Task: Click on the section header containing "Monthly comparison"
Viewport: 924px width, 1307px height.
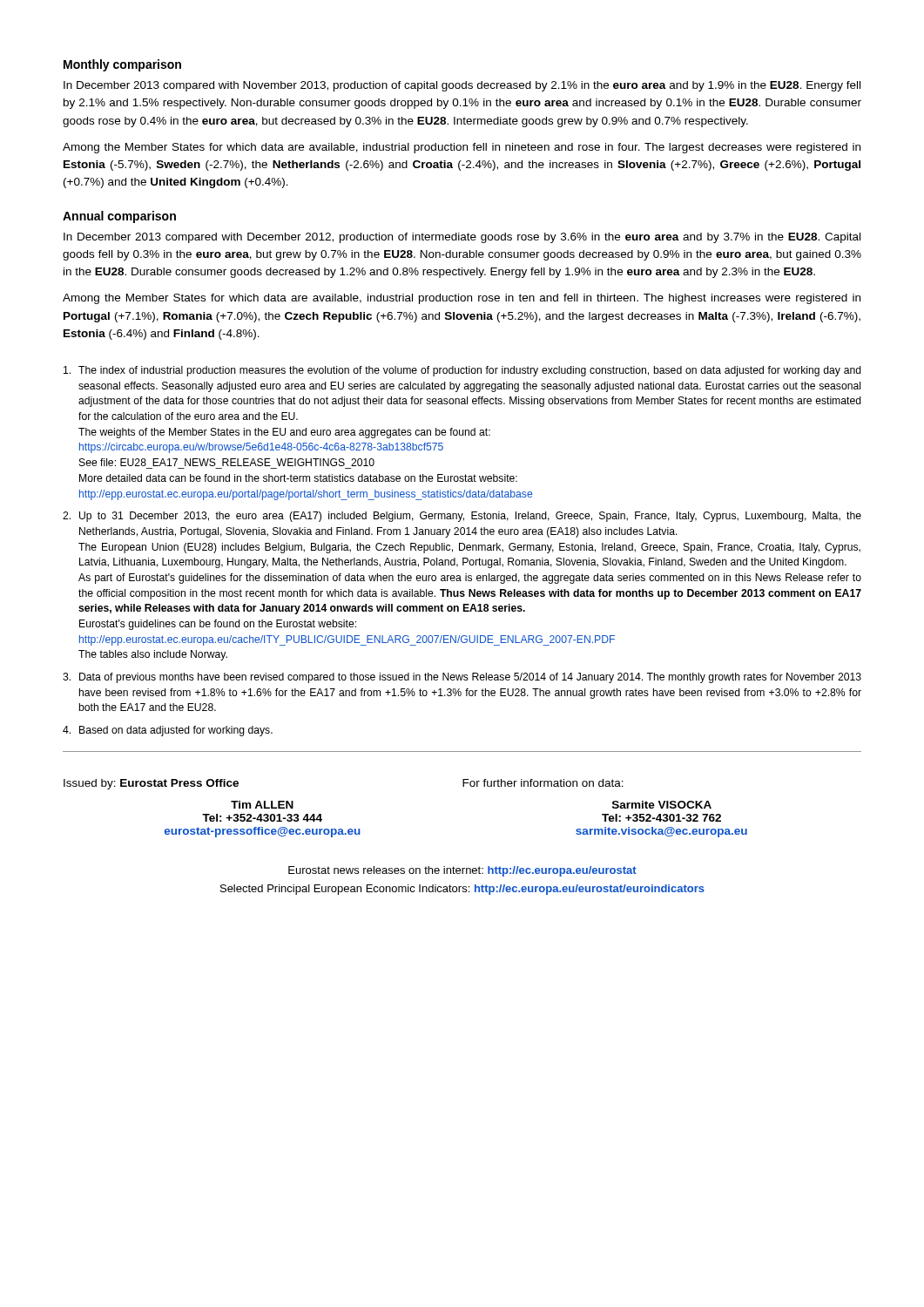Action: click(x=122, y=65)
